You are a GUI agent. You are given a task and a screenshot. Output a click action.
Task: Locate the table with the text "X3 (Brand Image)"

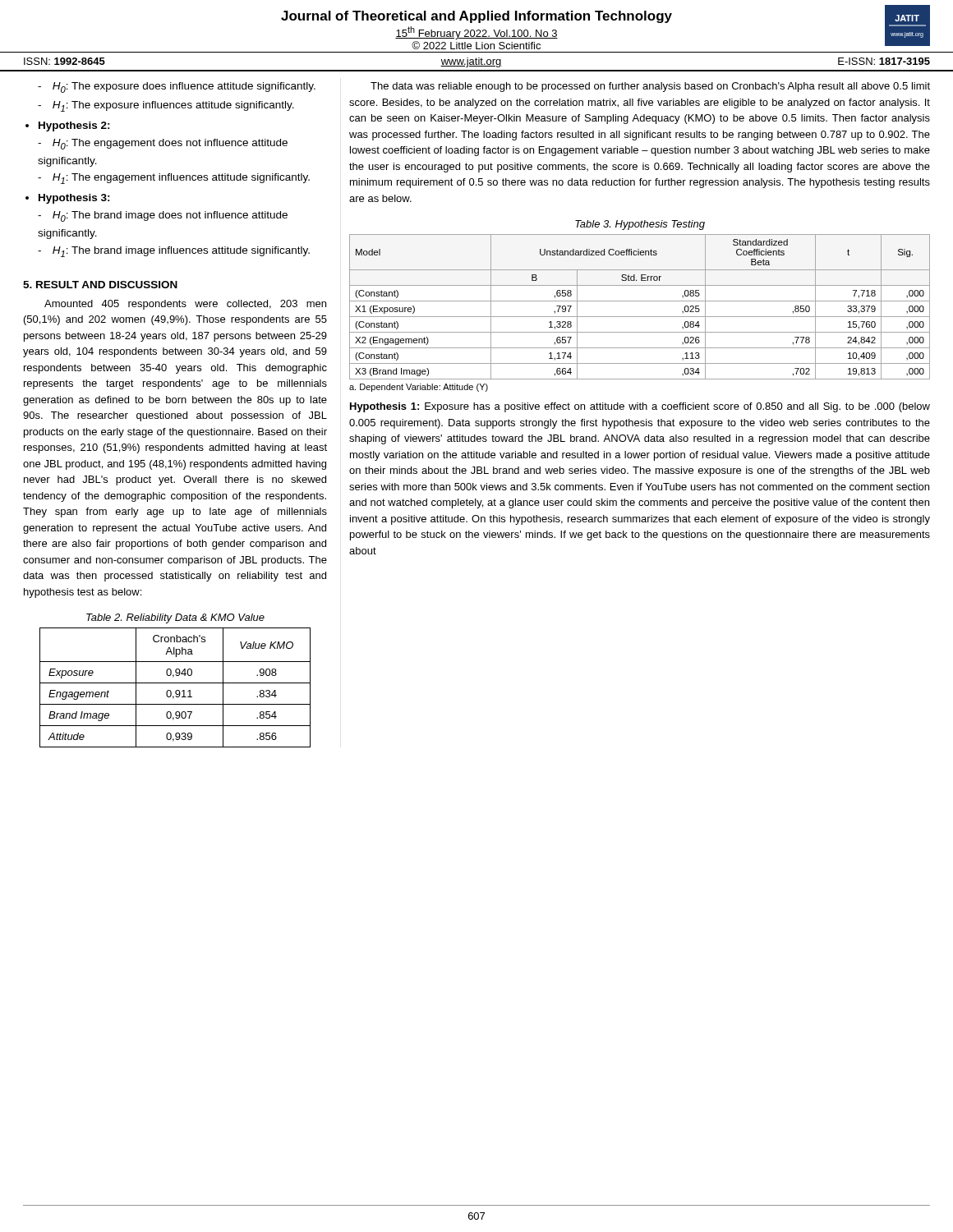(640, 307)
